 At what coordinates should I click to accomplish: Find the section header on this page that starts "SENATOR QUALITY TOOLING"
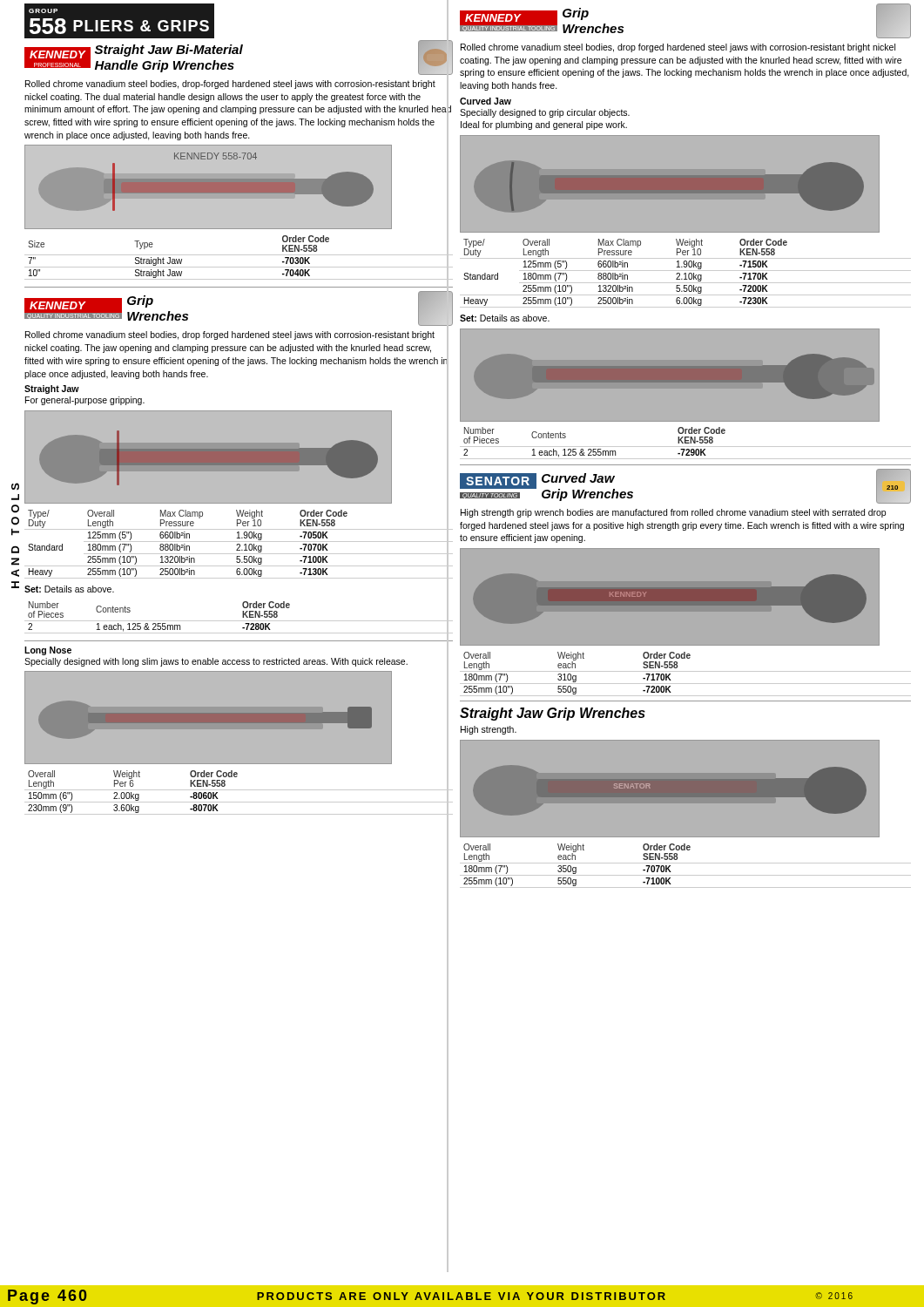[x=573, y=482]
